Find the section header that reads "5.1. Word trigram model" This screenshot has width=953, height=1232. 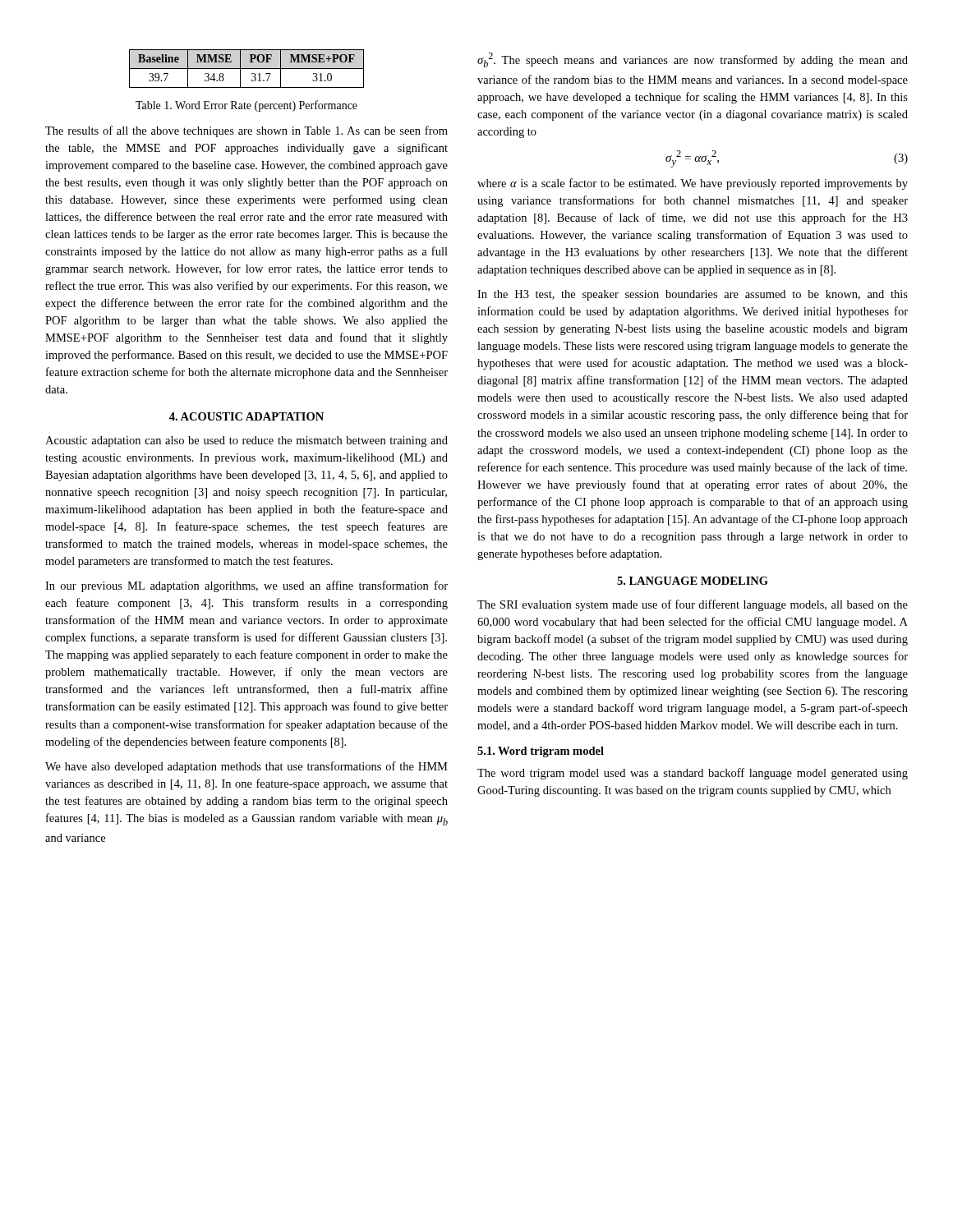point(541,750)
